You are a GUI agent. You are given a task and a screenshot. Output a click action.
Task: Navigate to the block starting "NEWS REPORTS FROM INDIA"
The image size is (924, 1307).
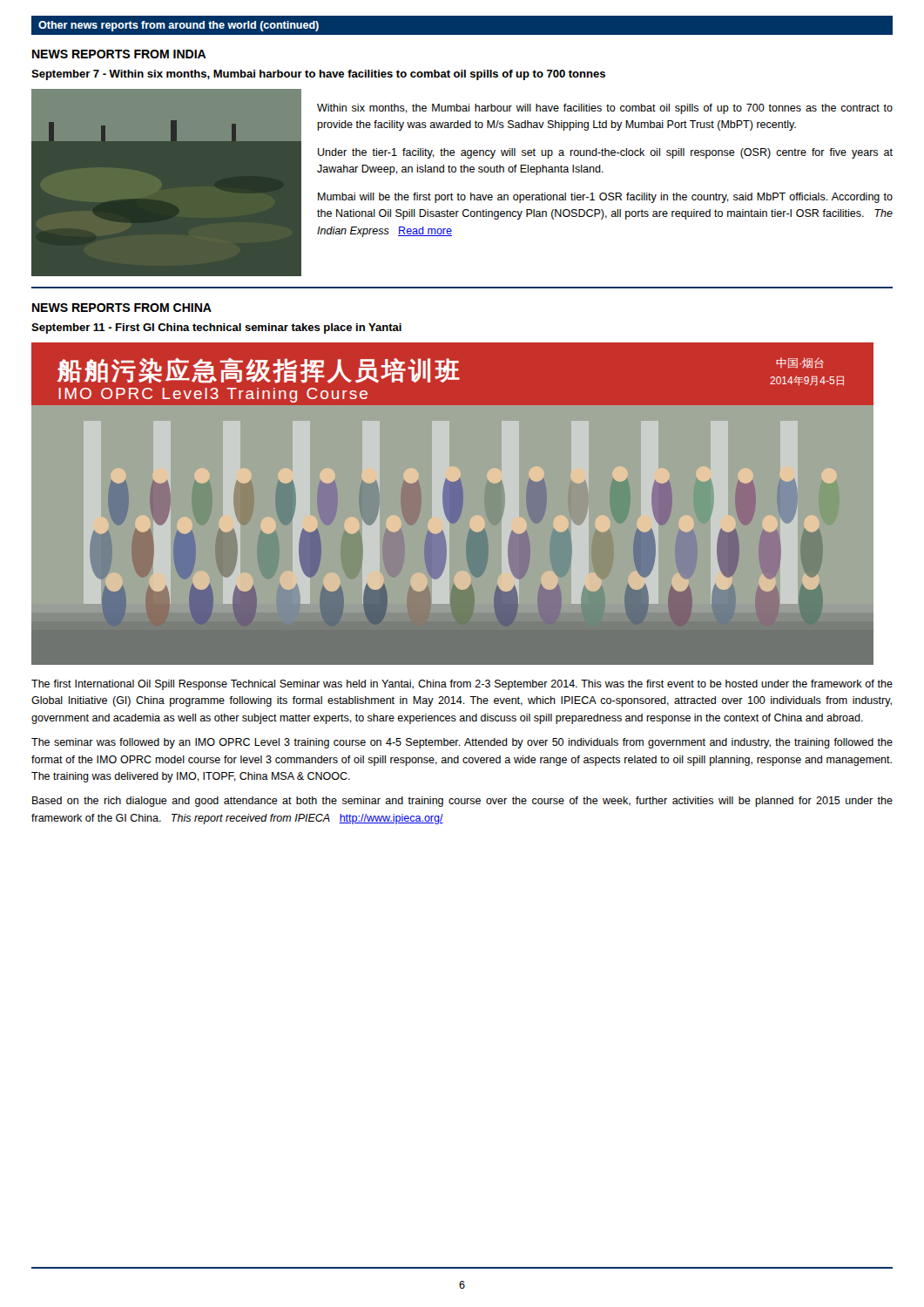119,54
